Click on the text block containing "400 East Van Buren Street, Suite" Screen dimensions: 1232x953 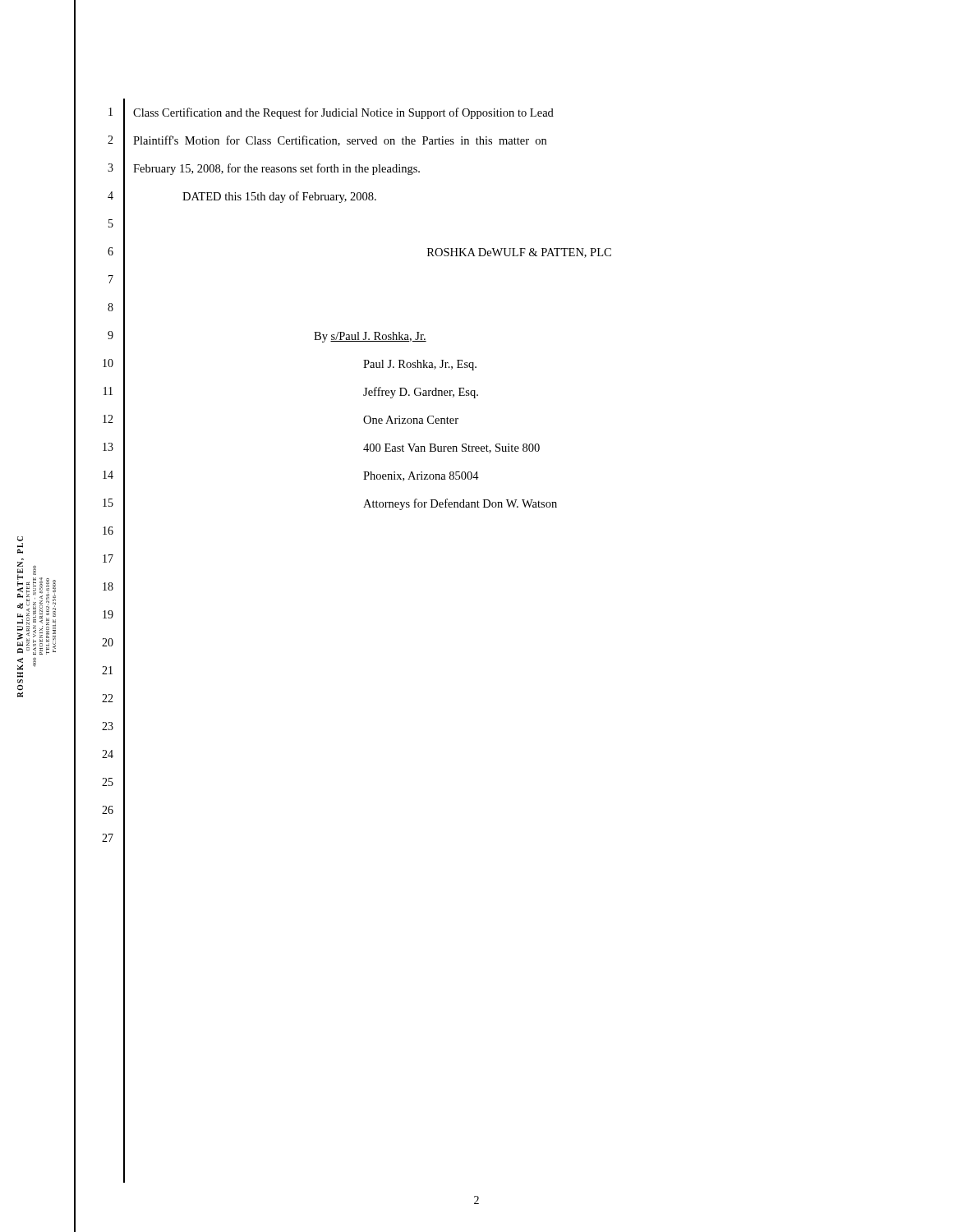coord(452,447)
